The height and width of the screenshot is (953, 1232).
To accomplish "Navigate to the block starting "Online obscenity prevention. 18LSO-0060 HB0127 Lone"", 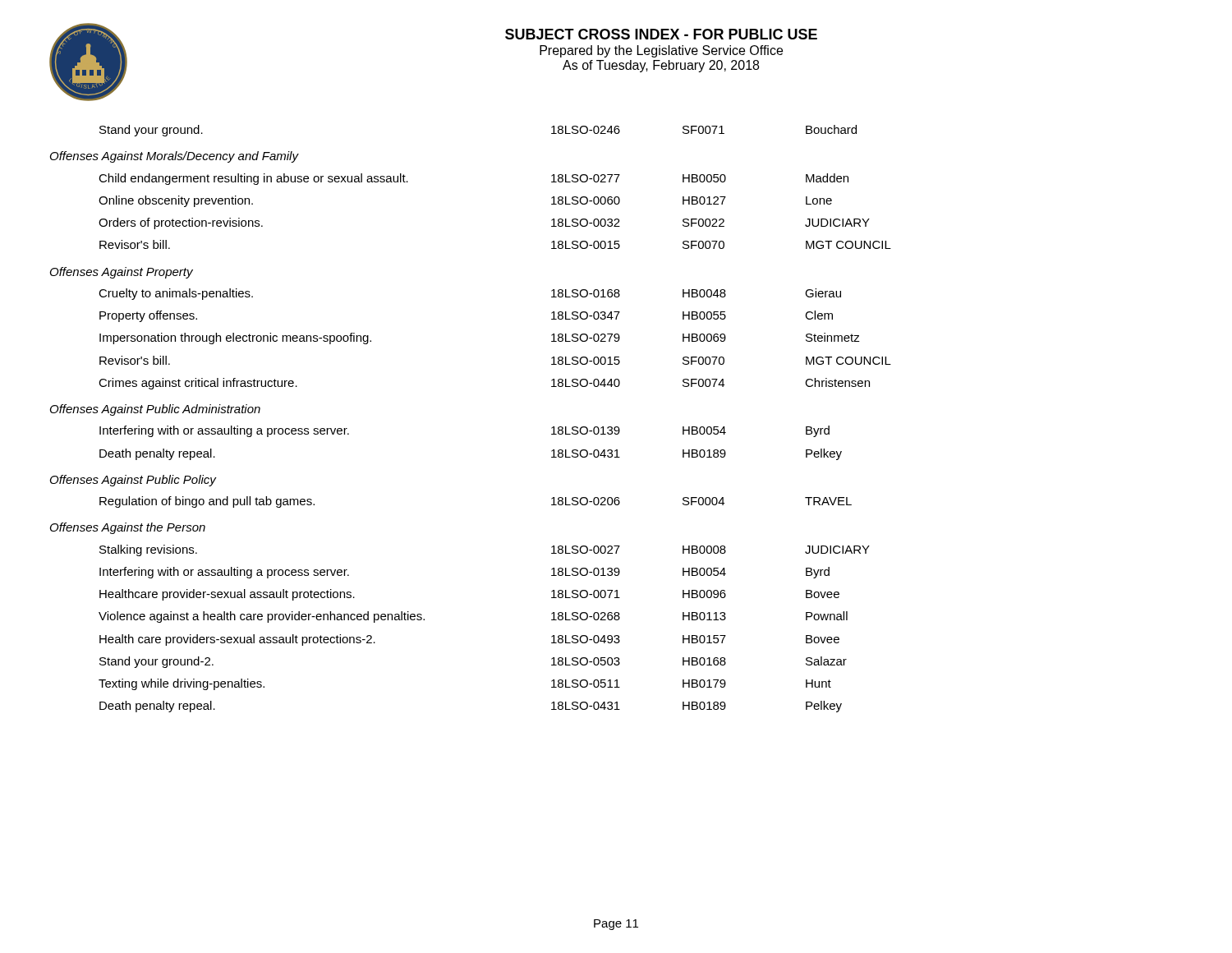I will (616, 200).
